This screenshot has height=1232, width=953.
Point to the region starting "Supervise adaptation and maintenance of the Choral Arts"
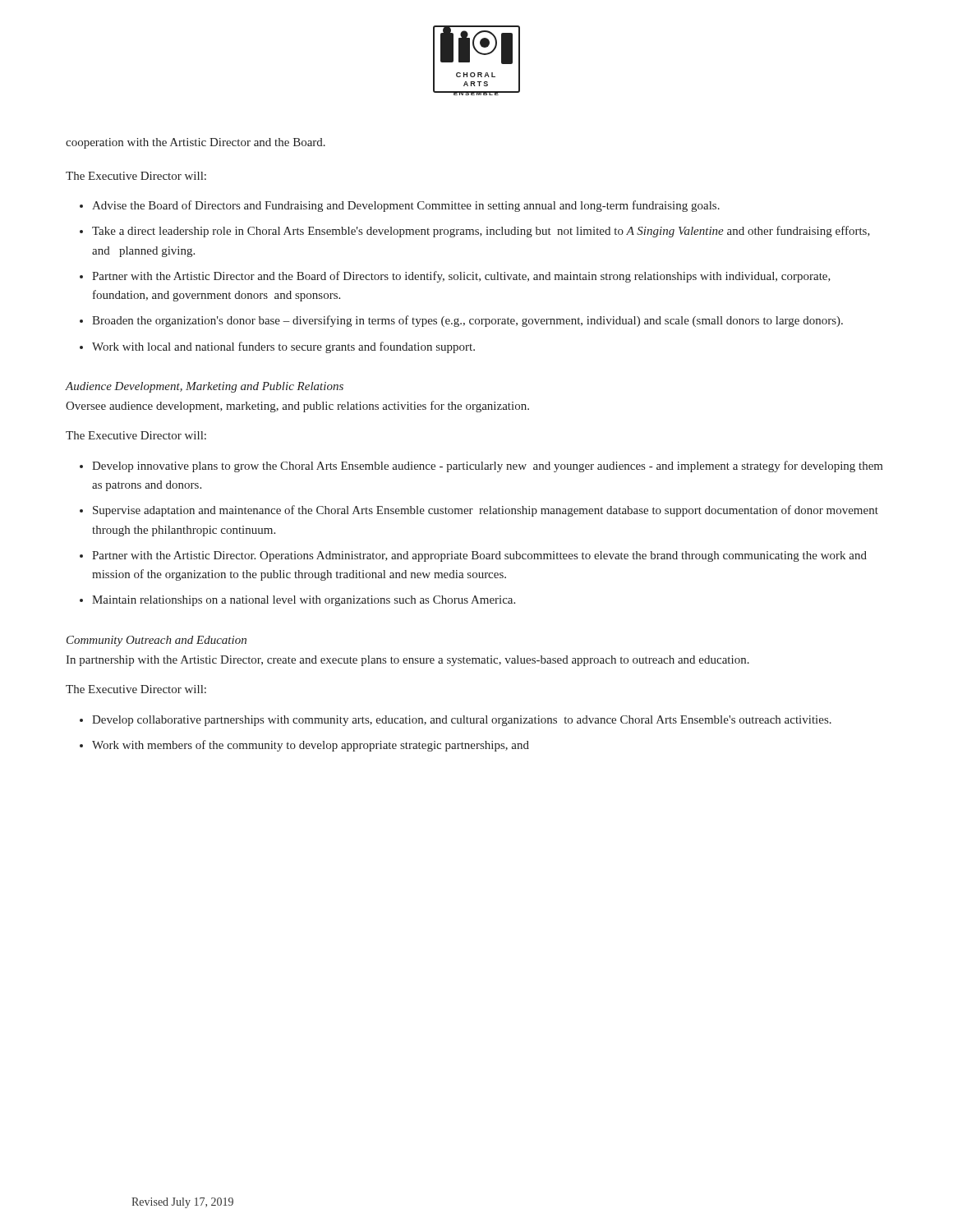tap(487, 520)
